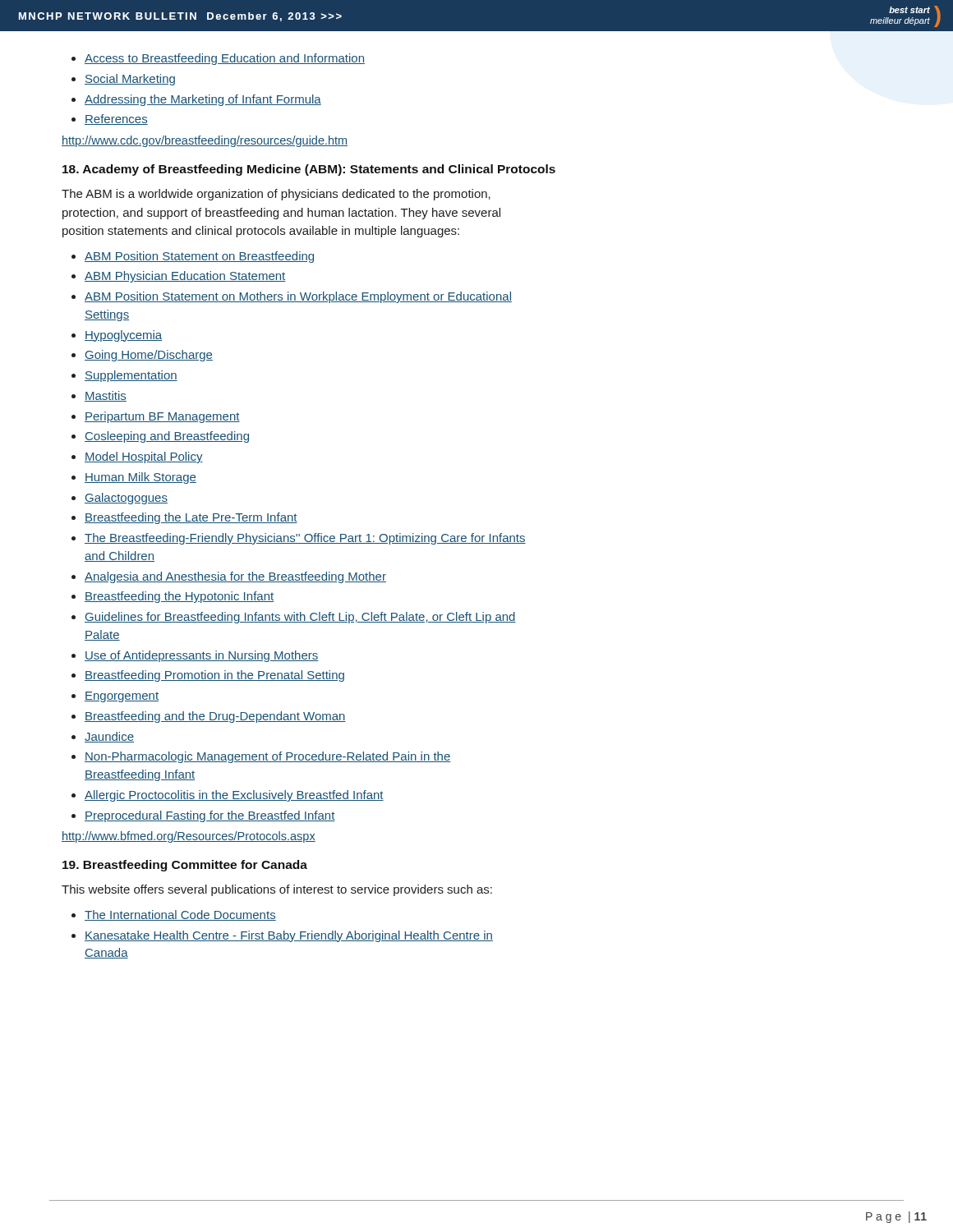Screen dimensions: 1232x953
Task: Click where it says "Human Milk Storage"
Action: pyautogui.click(x=134, y=478)
